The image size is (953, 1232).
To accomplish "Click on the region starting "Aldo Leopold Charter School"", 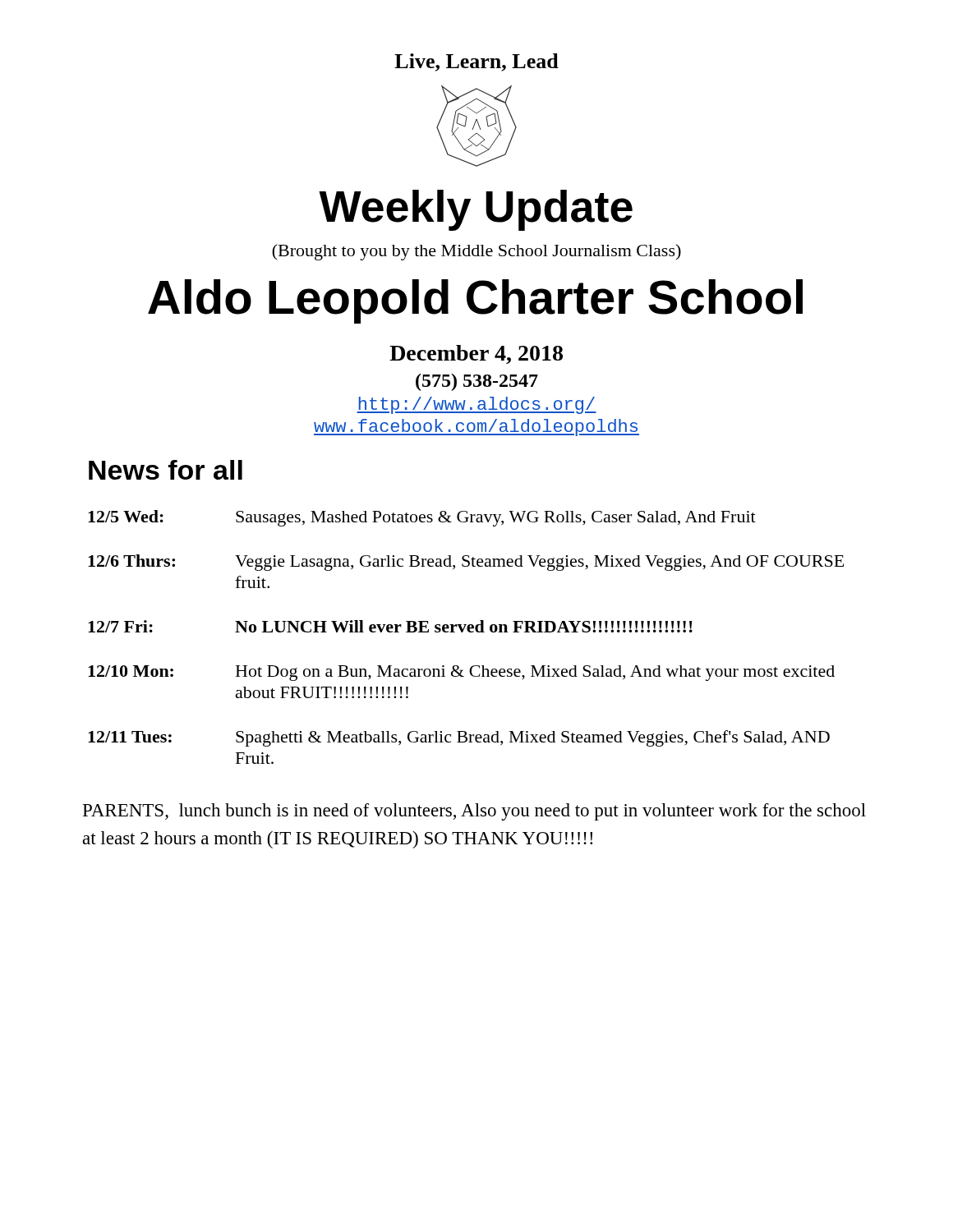I will point(476,297).
